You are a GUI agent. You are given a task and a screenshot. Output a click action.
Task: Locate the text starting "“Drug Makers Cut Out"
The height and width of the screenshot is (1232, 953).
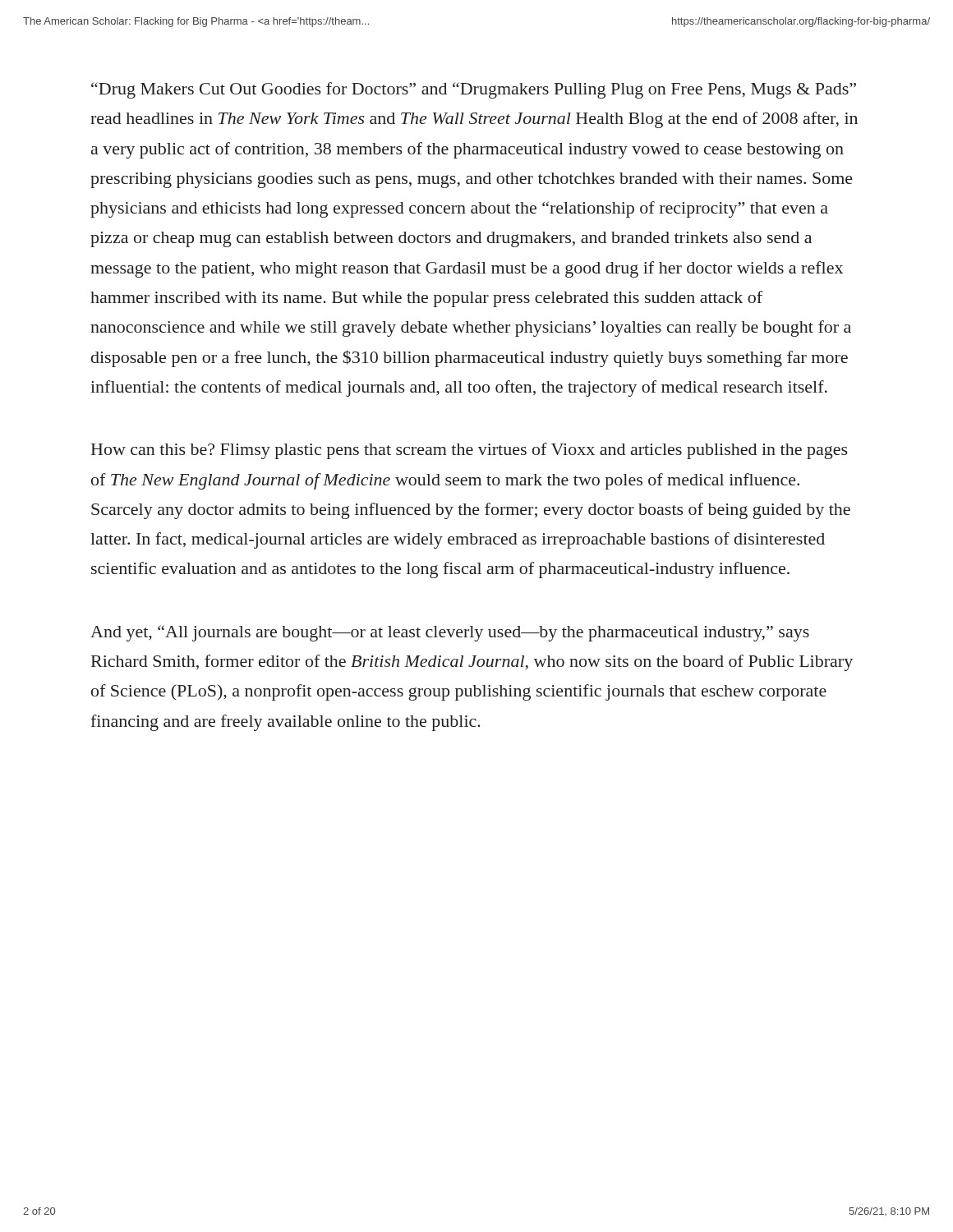pyautogui.click(x=474, y=237)
